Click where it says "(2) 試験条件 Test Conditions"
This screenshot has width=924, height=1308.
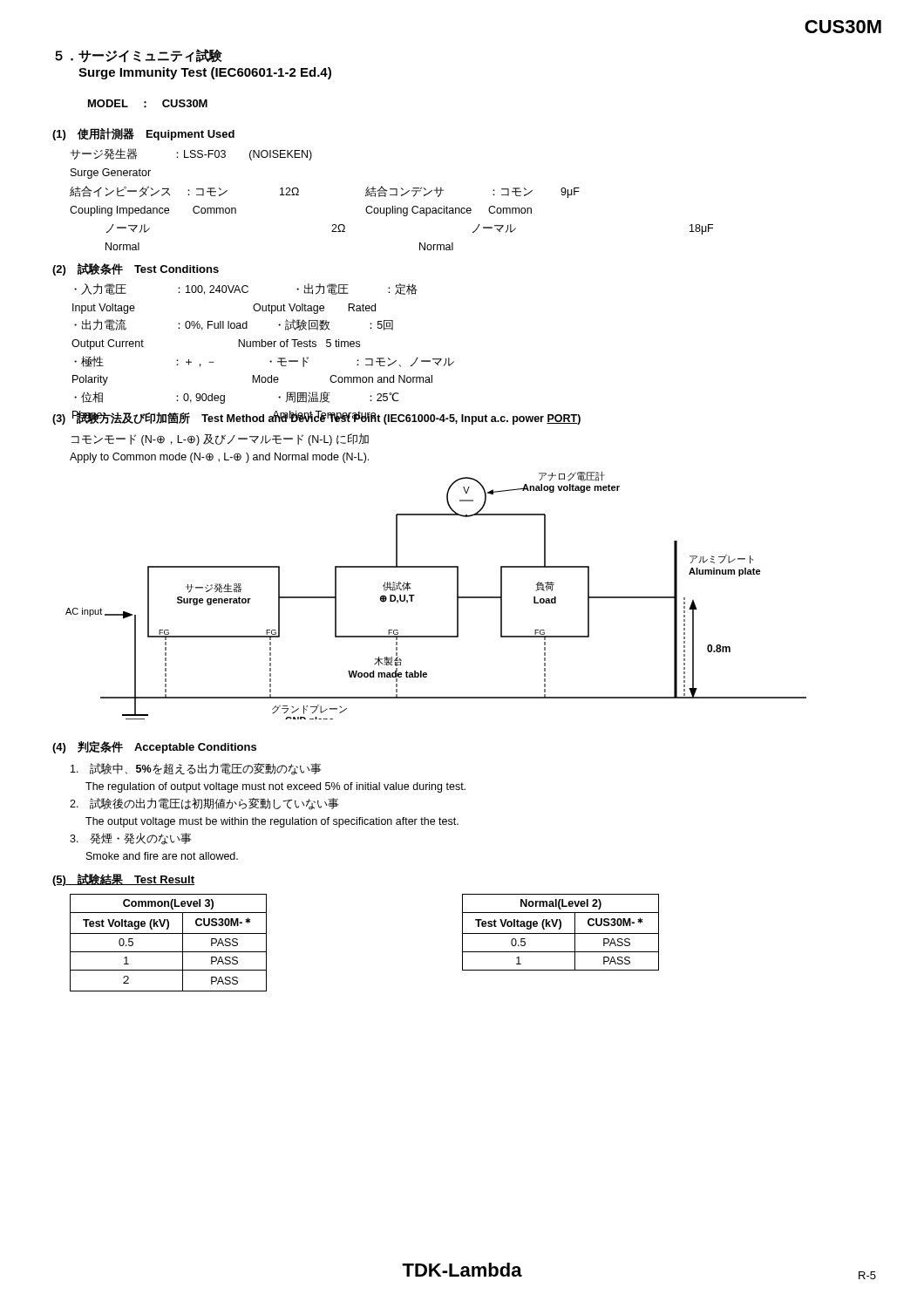136,269
